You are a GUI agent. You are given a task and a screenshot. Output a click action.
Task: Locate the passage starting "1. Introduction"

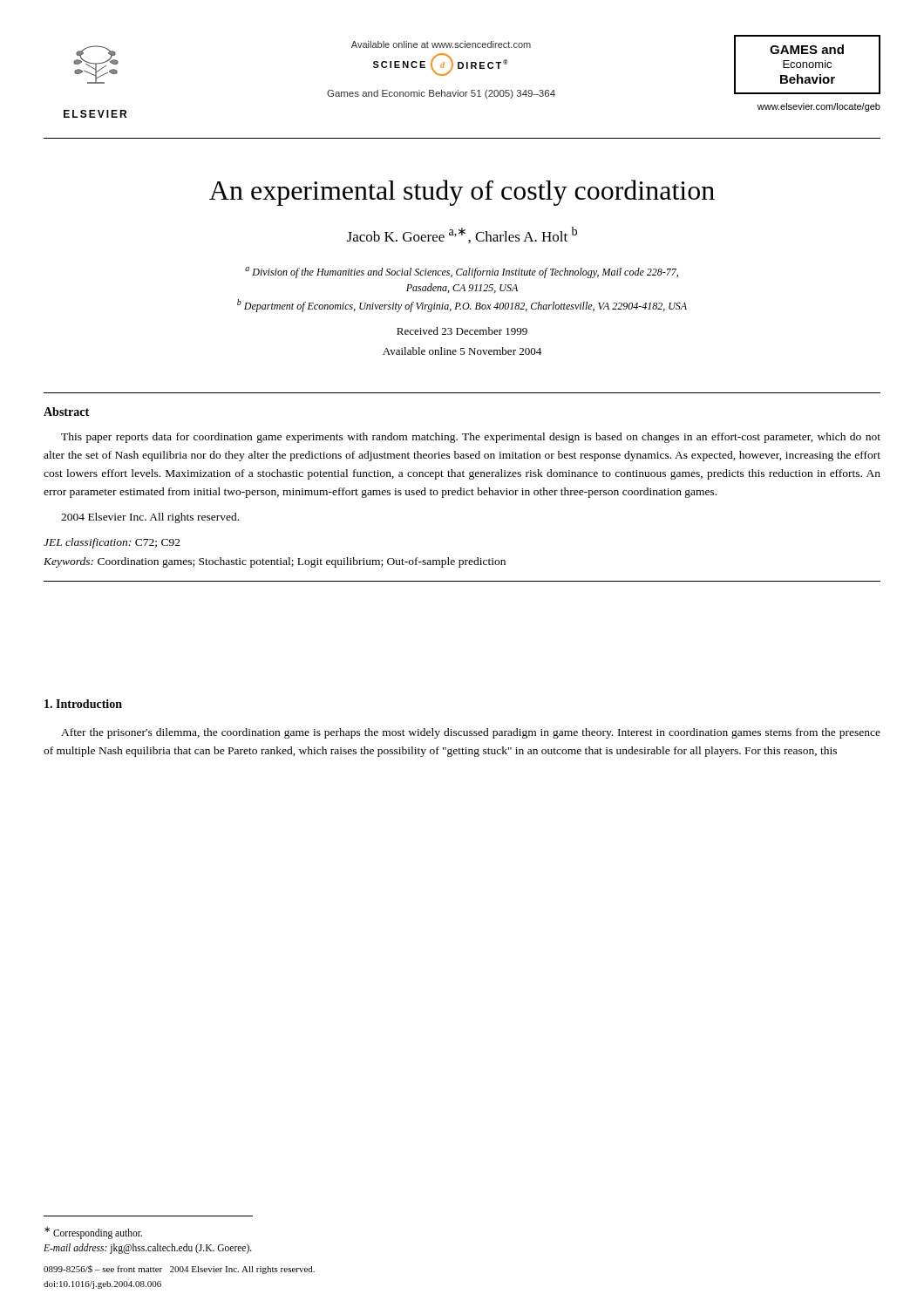(x=83, y=704)
